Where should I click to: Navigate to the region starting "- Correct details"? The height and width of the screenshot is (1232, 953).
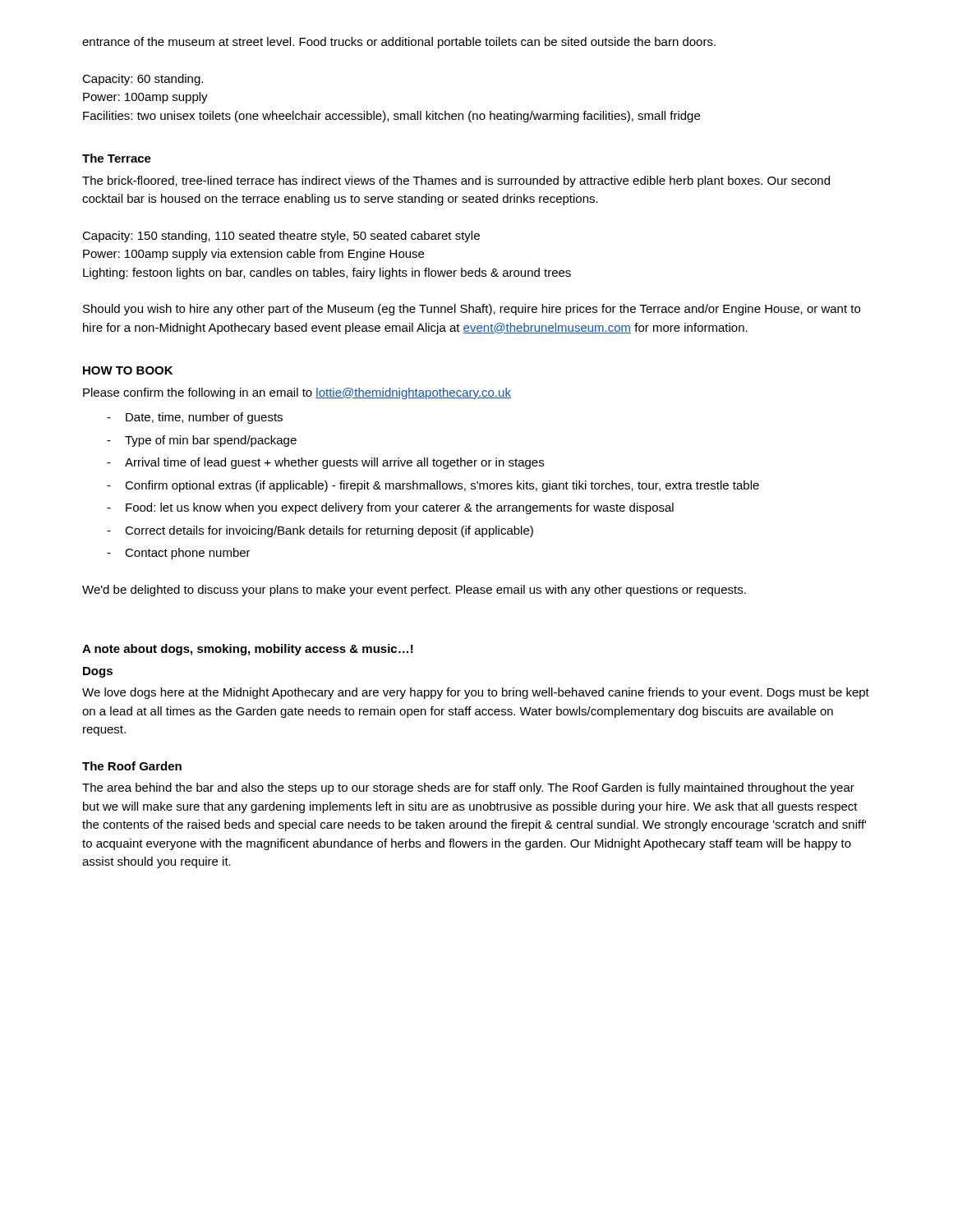click(x=476, y=530)
